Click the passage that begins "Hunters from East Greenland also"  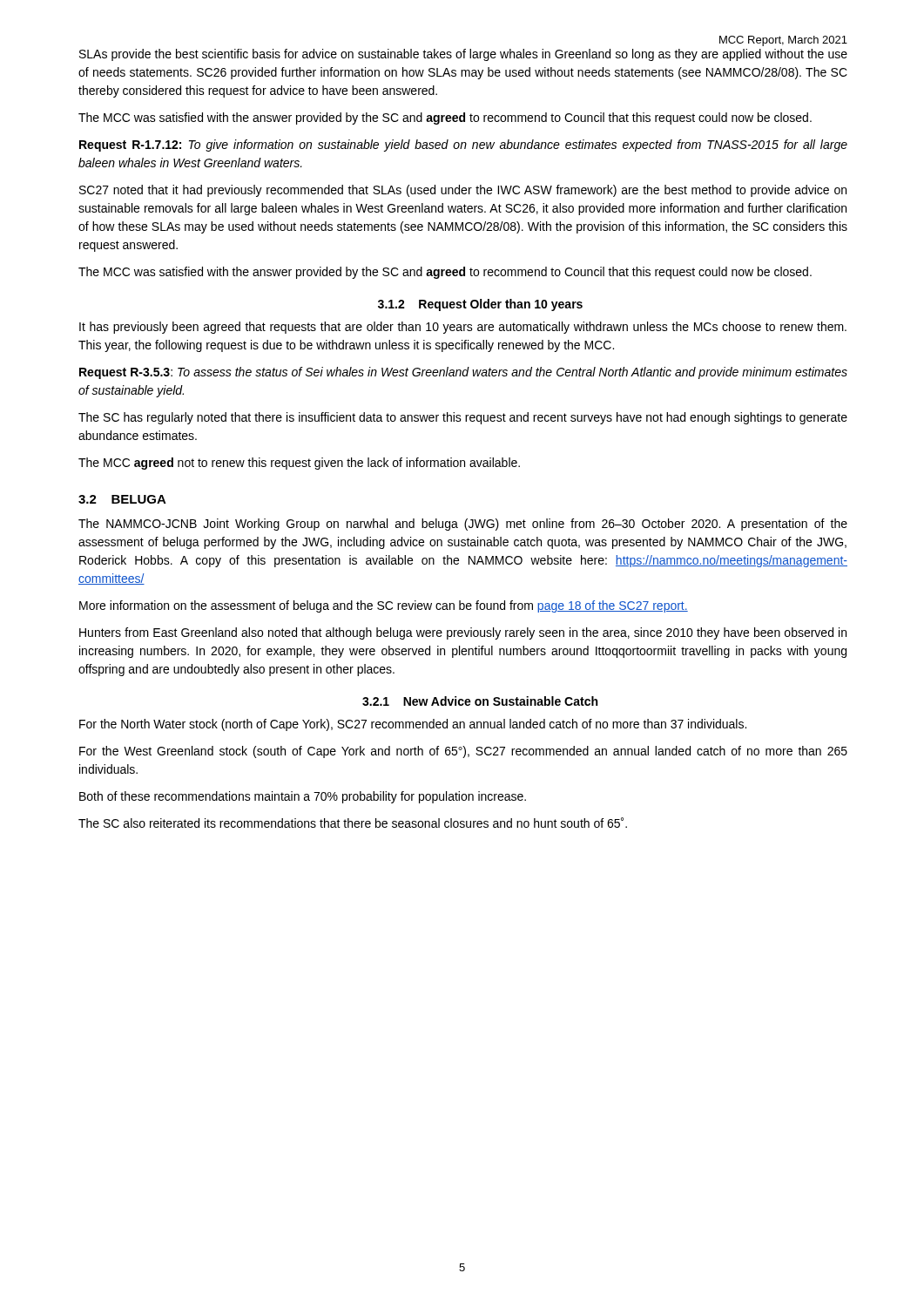click(x=463, y=651)
